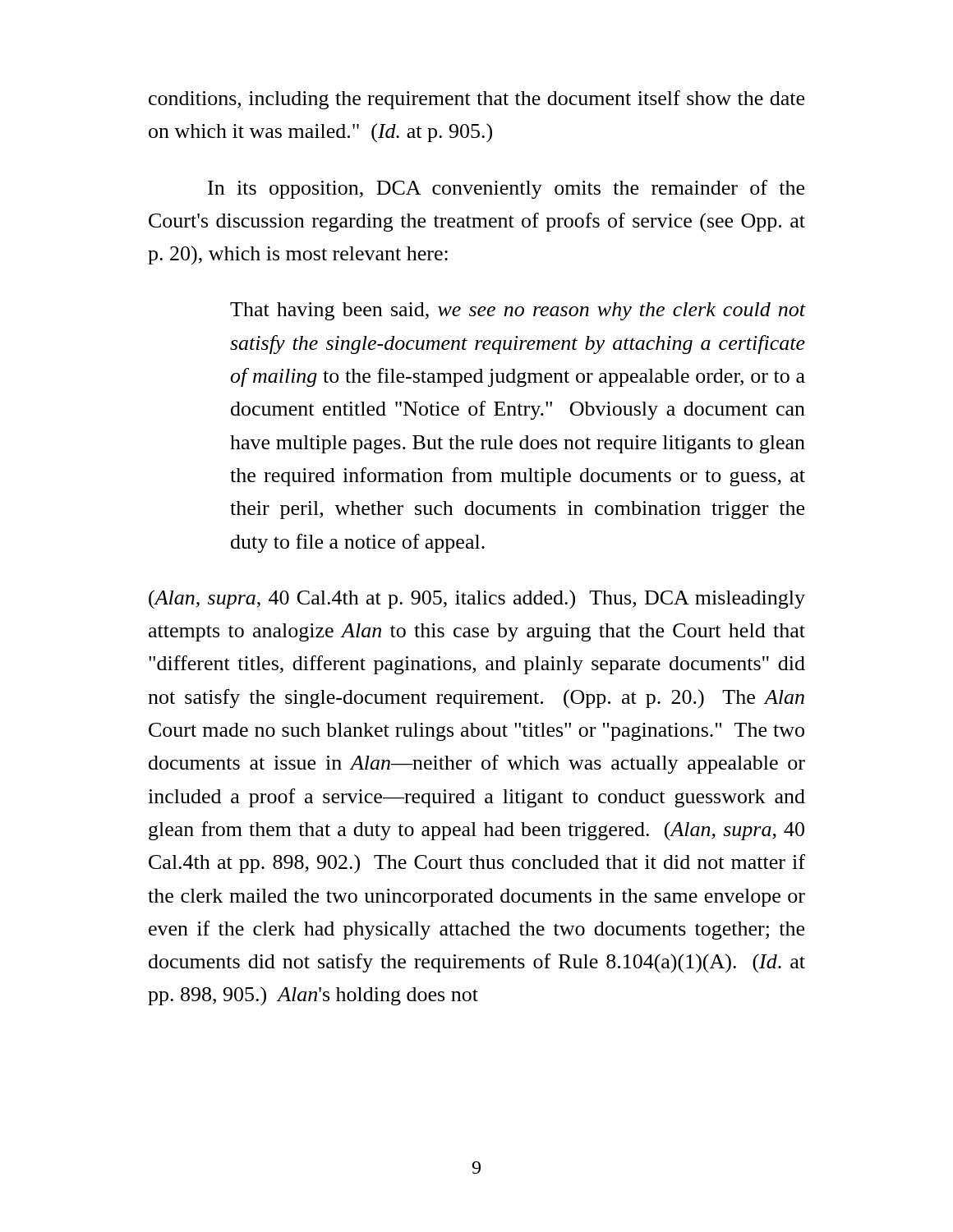Point to the region starting "(Alan, supra, 40 Cal.4th"
953x1232 pixels.
tap(476, 796)
